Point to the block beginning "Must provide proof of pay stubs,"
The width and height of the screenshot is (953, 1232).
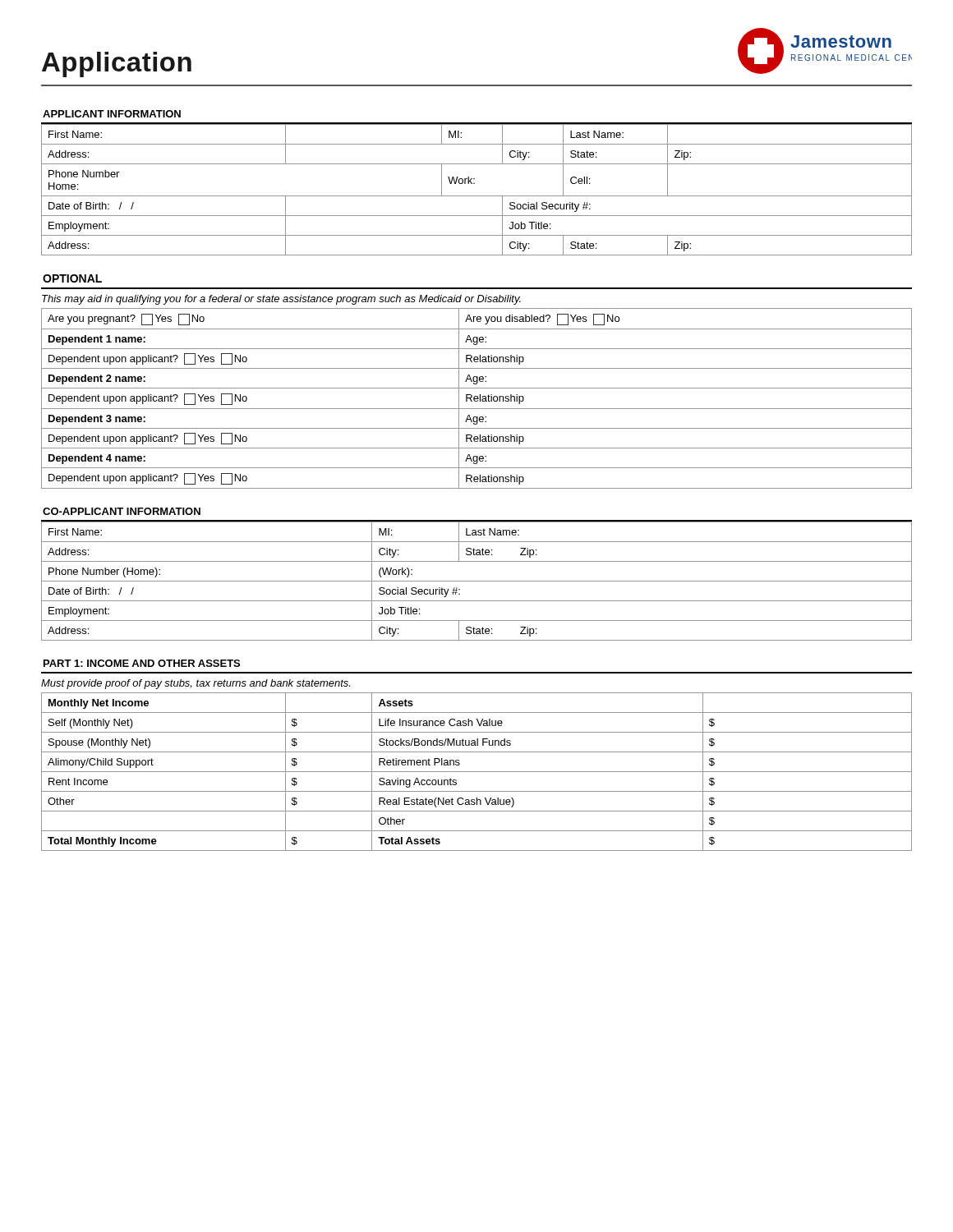coord(196,683)
